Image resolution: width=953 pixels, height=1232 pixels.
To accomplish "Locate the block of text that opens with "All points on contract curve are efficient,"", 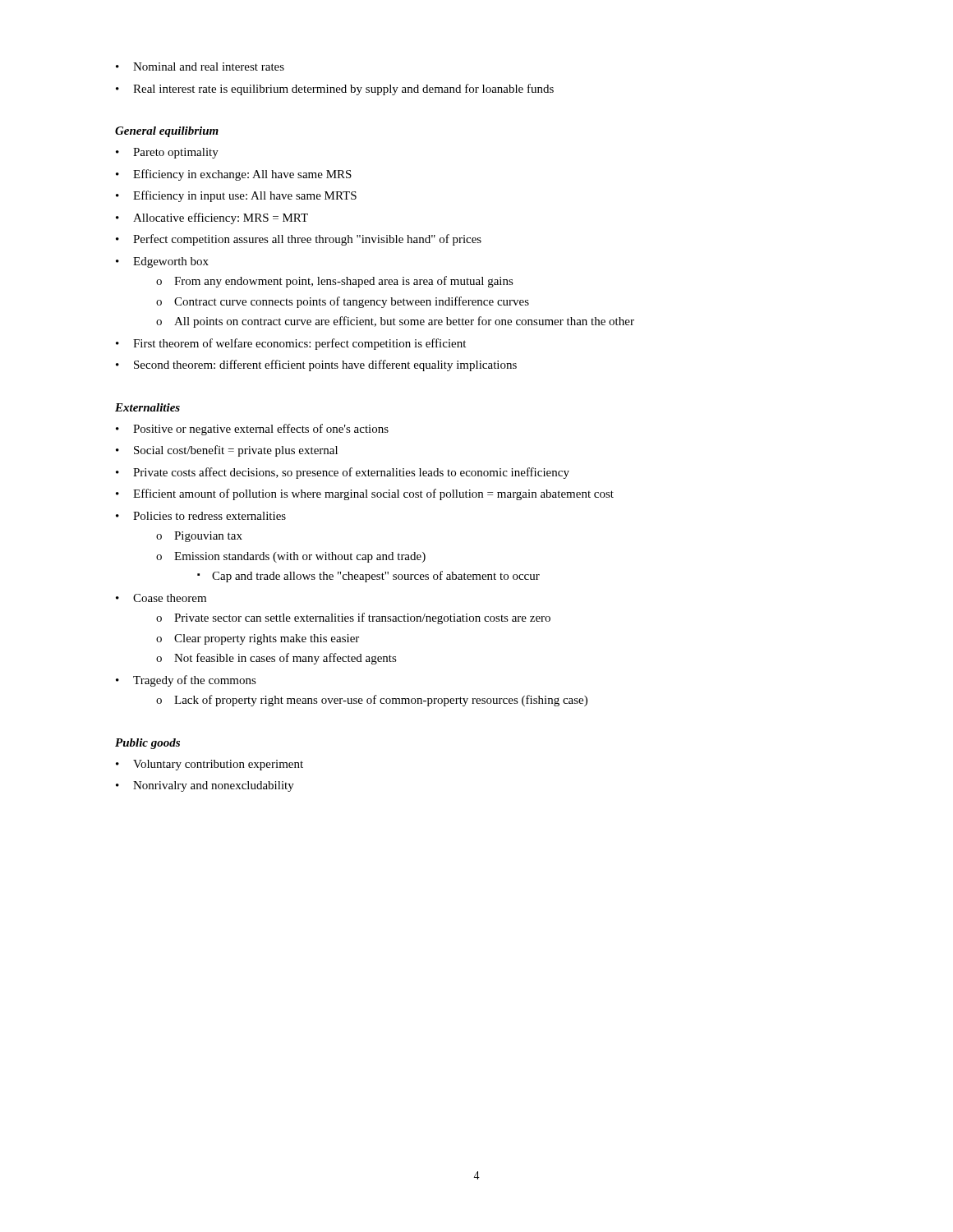I will pos(497,321).
